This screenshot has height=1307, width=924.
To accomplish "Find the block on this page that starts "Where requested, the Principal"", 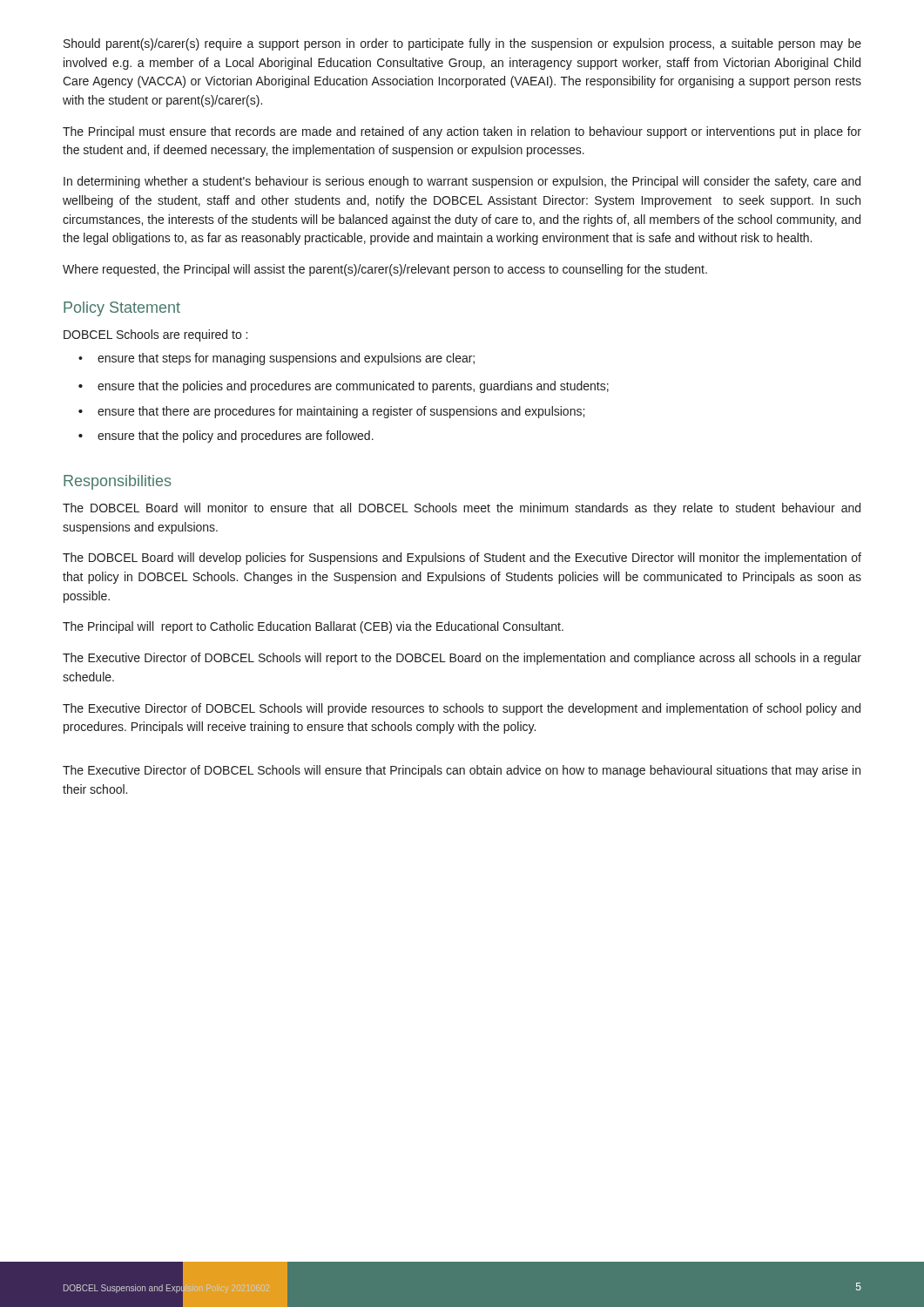I will point(462,270).
